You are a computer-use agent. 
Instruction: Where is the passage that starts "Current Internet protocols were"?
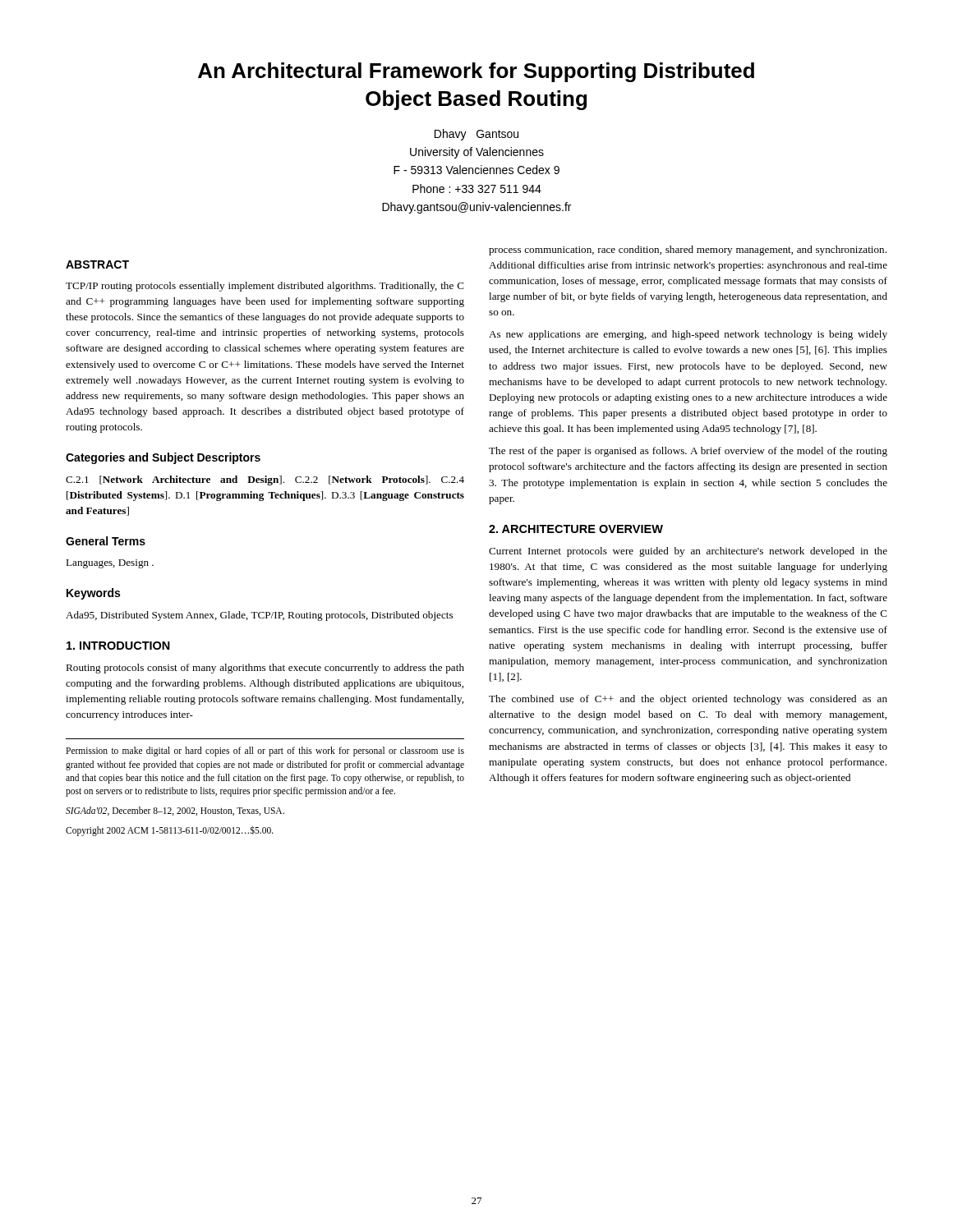click(x=688, y=664)
